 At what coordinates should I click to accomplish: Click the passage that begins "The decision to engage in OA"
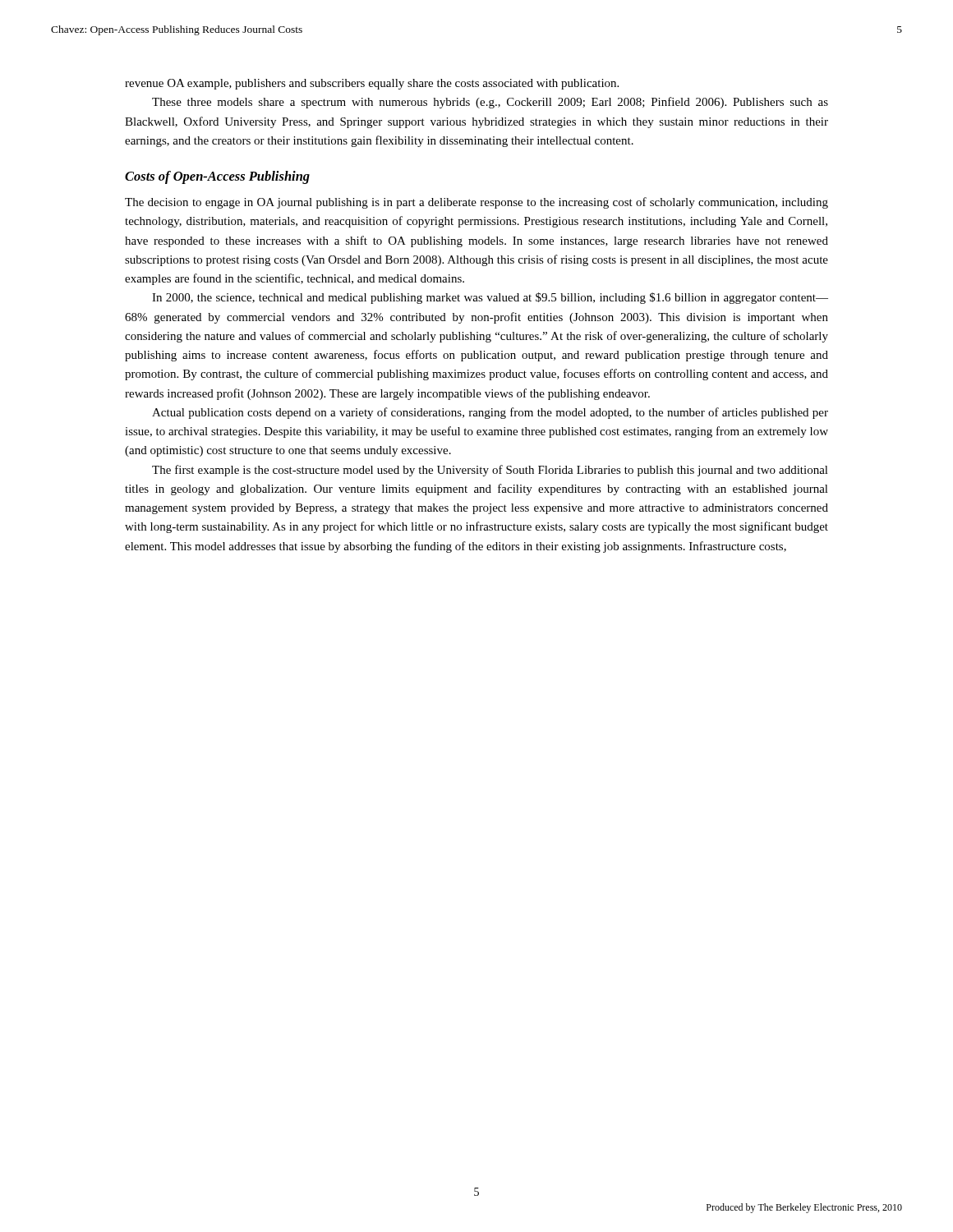(476, 374)
